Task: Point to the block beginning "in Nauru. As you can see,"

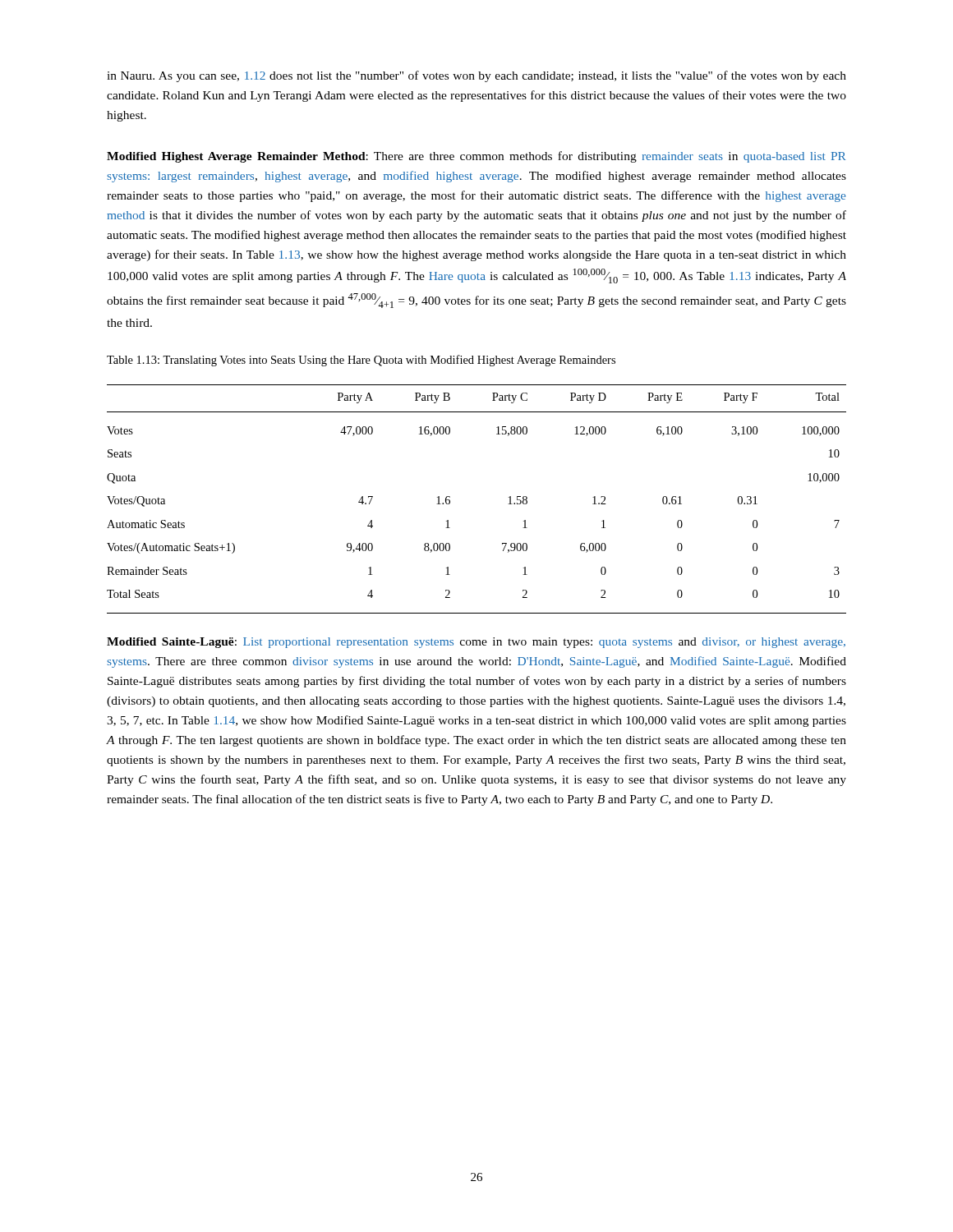Action: click(476, 95)
